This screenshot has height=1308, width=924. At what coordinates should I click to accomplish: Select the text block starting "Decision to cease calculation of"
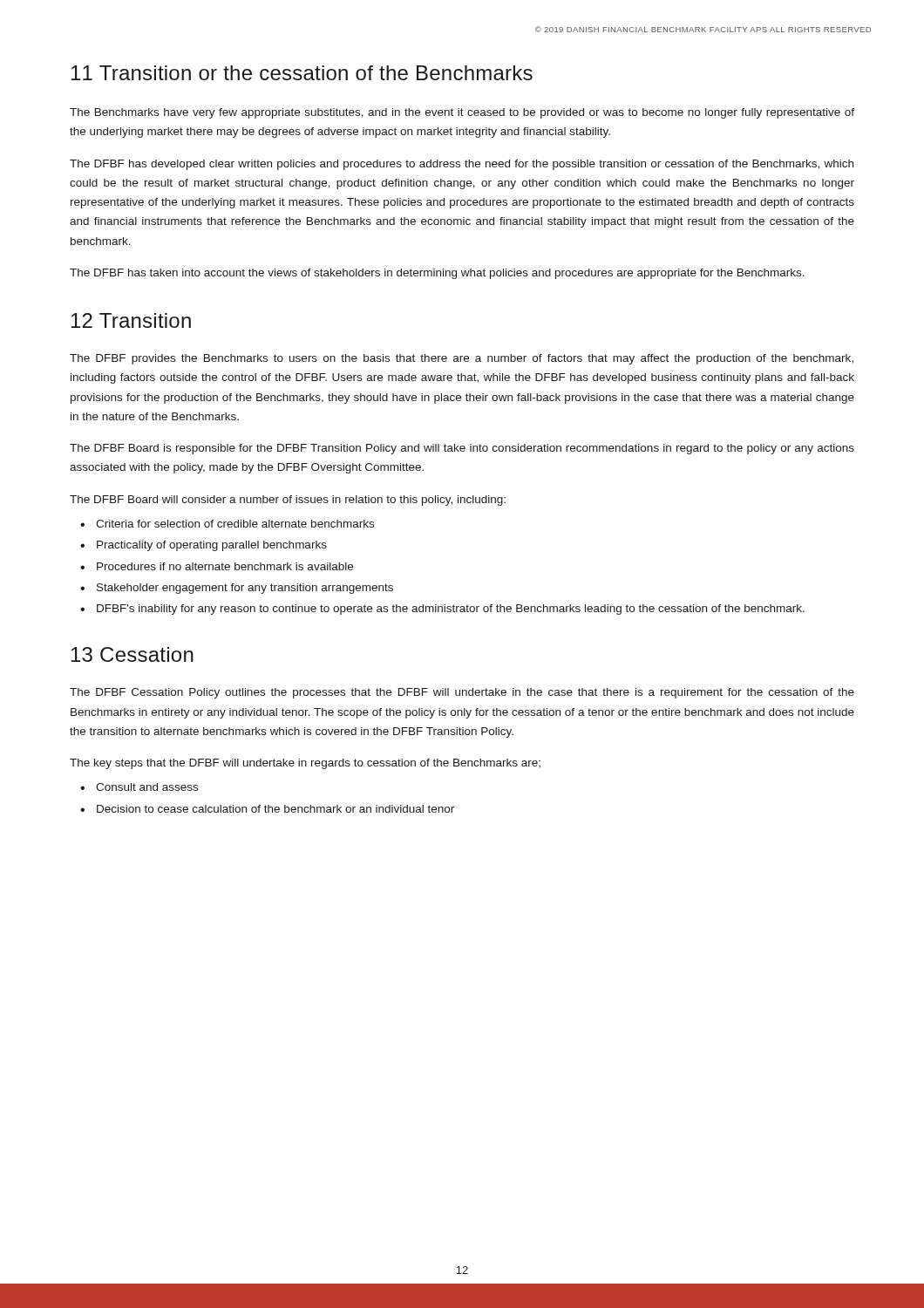[x=275, y=808]
